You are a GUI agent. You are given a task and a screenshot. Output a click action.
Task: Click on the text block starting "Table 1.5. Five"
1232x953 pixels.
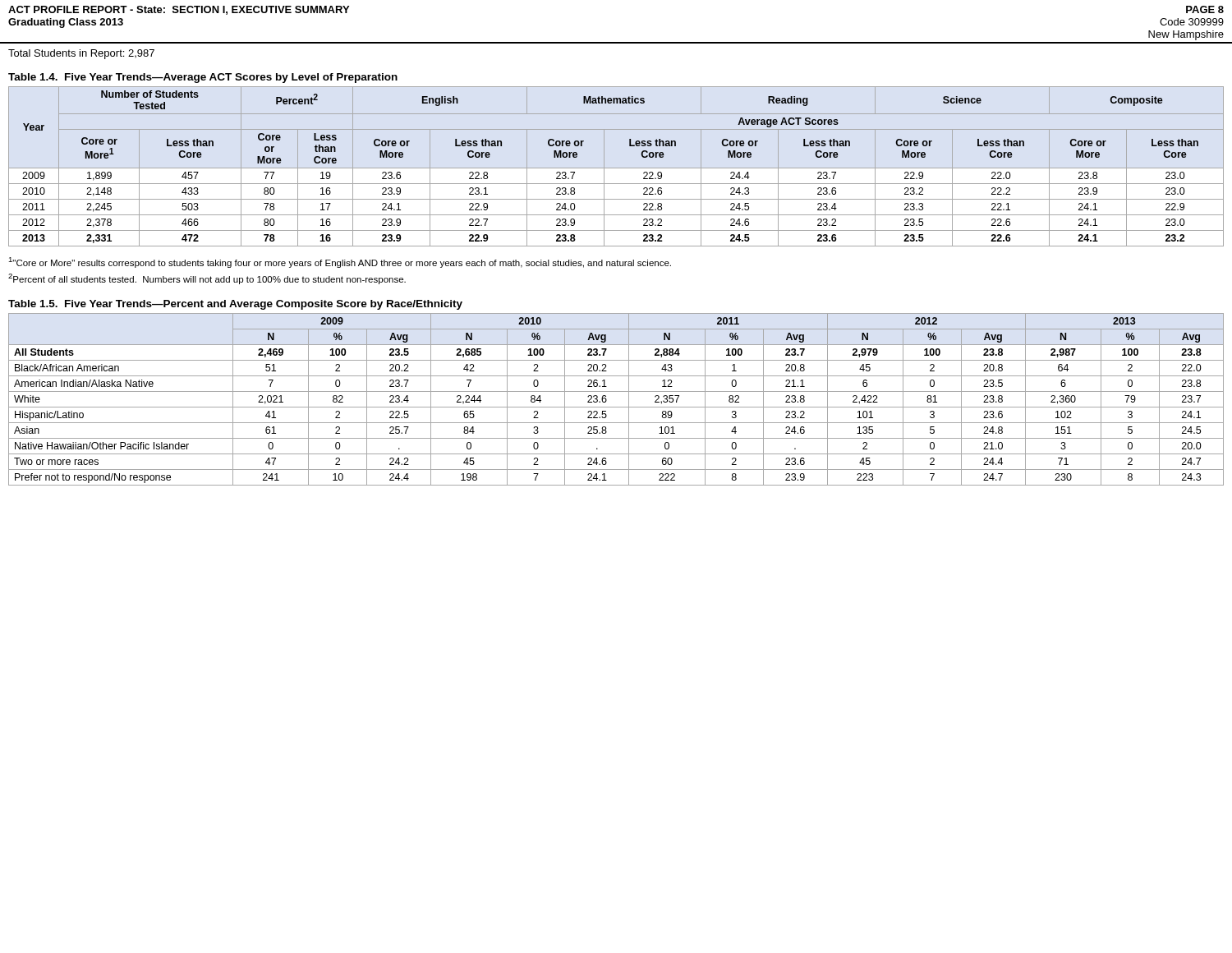coord(235,303)
